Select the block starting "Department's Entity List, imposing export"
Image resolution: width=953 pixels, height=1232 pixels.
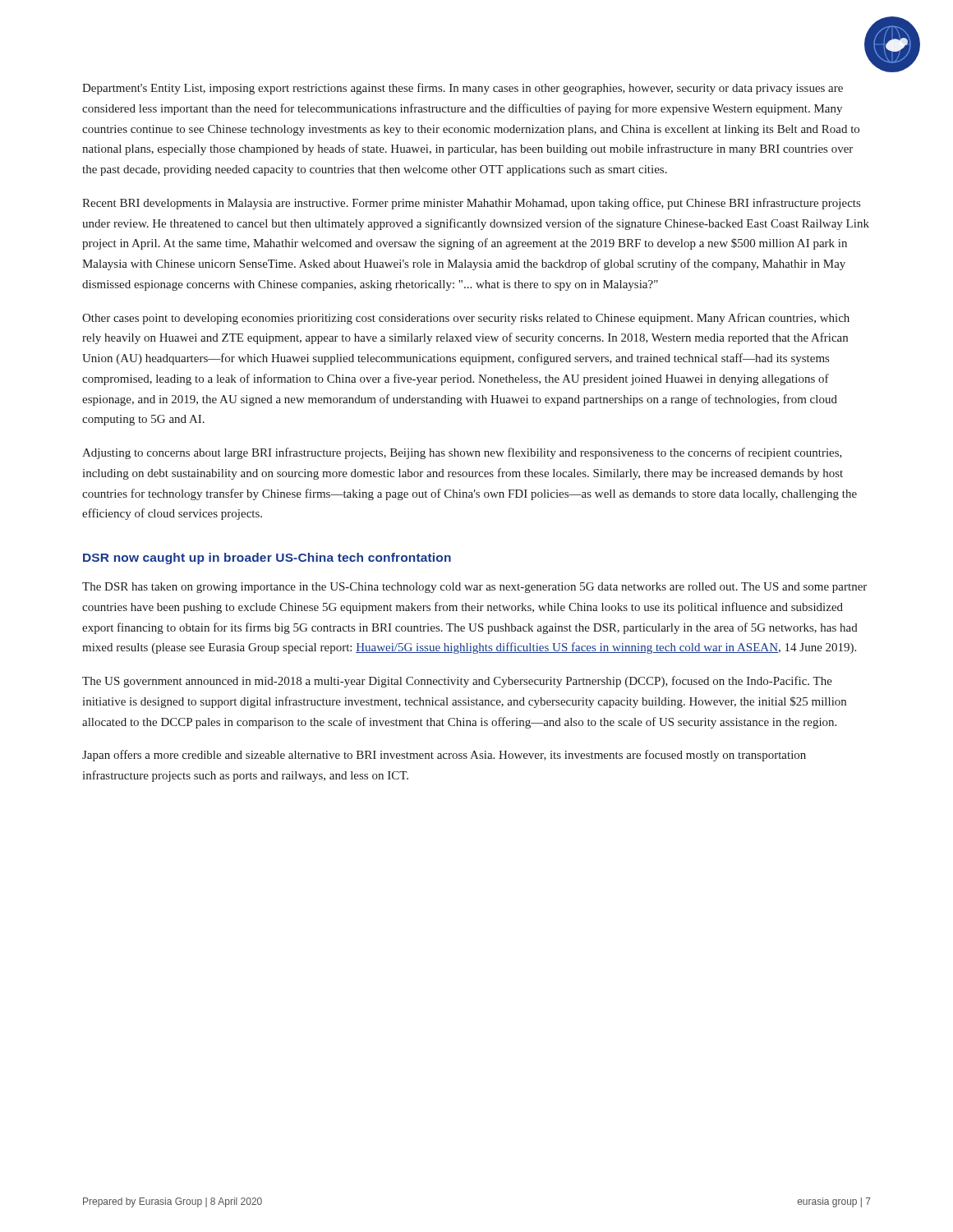pyautogui.click(x=471, y=129)
